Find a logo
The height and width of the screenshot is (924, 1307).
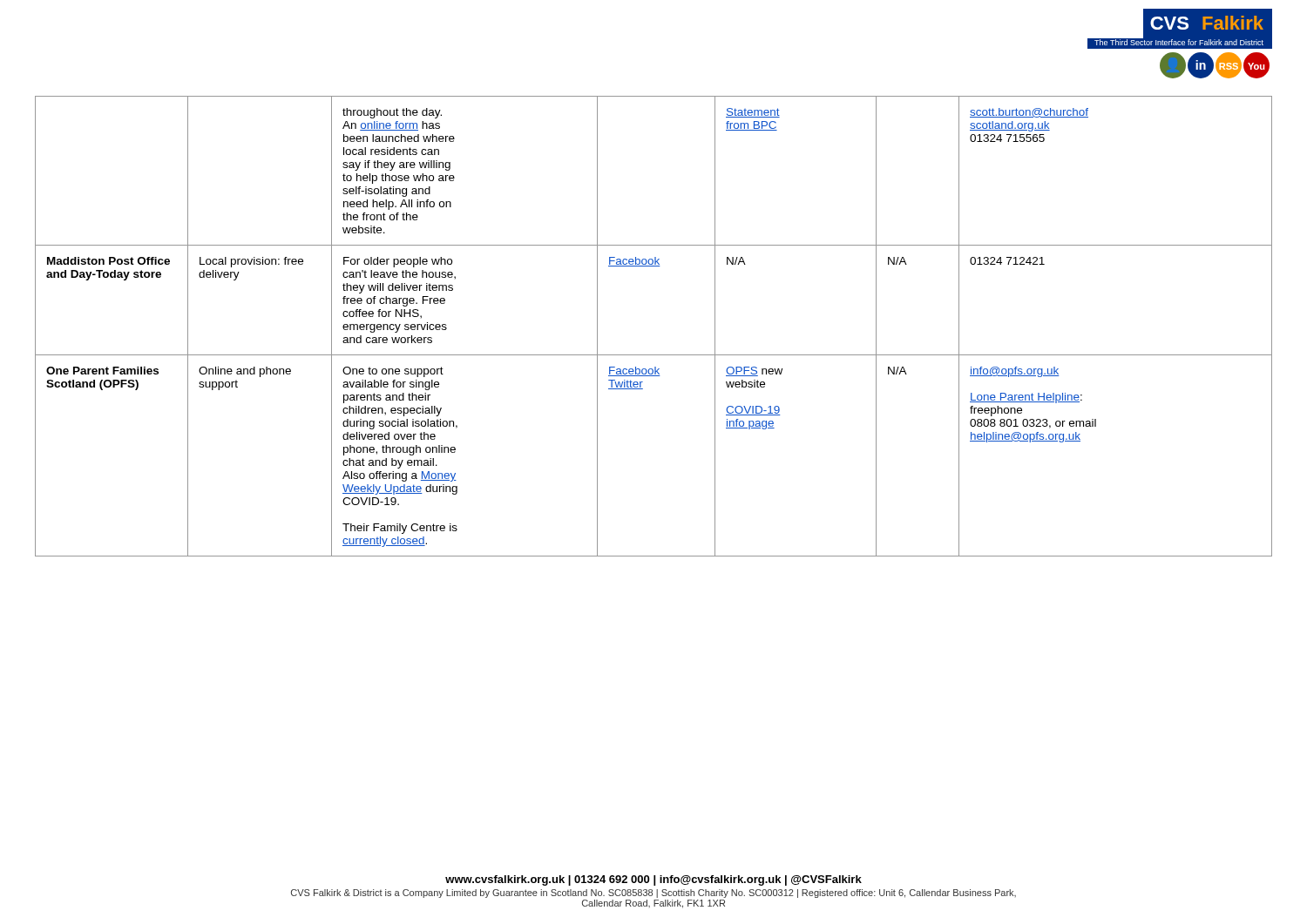tap(1180, 45)
